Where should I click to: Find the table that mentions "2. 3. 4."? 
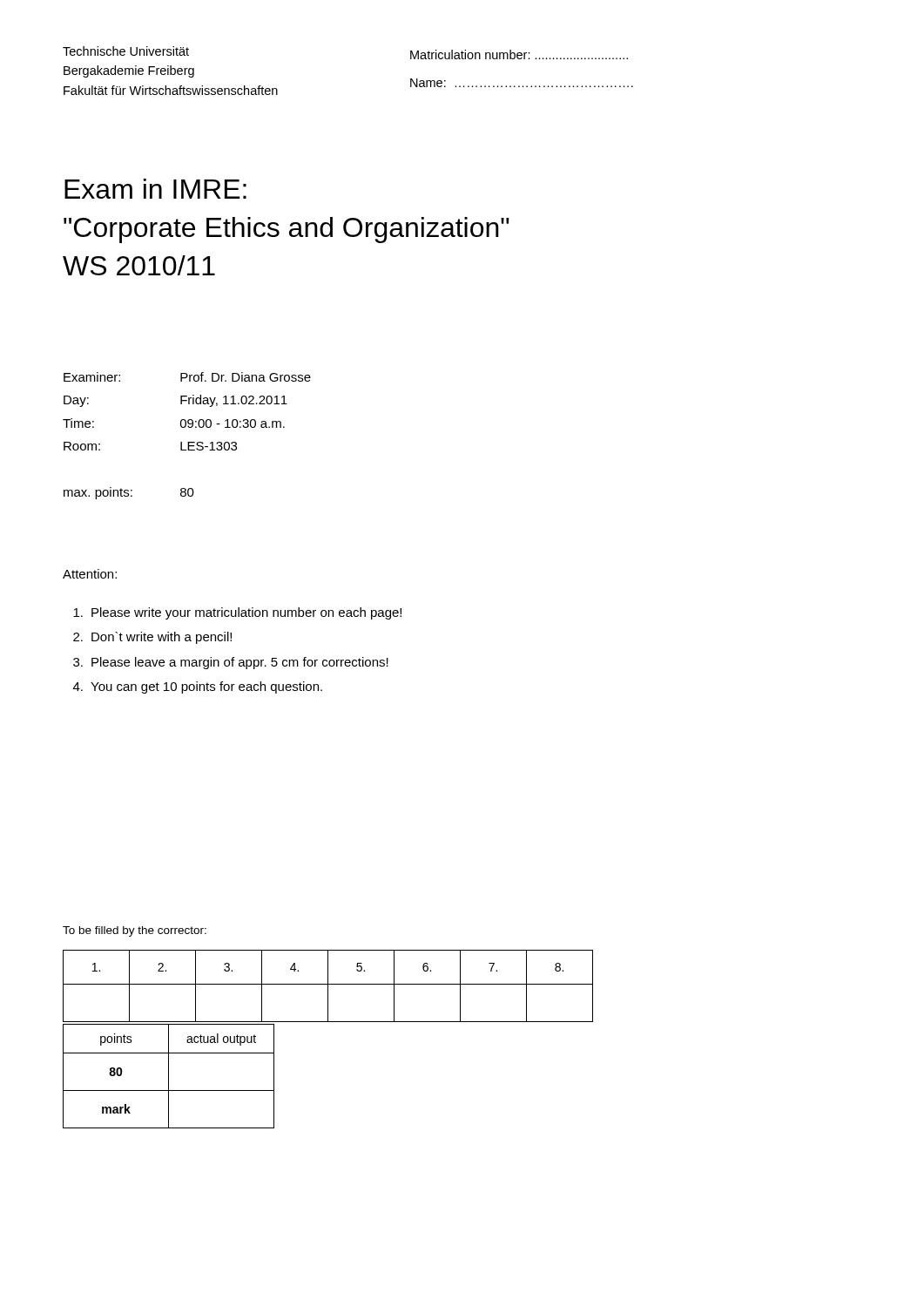click(328, 986)
